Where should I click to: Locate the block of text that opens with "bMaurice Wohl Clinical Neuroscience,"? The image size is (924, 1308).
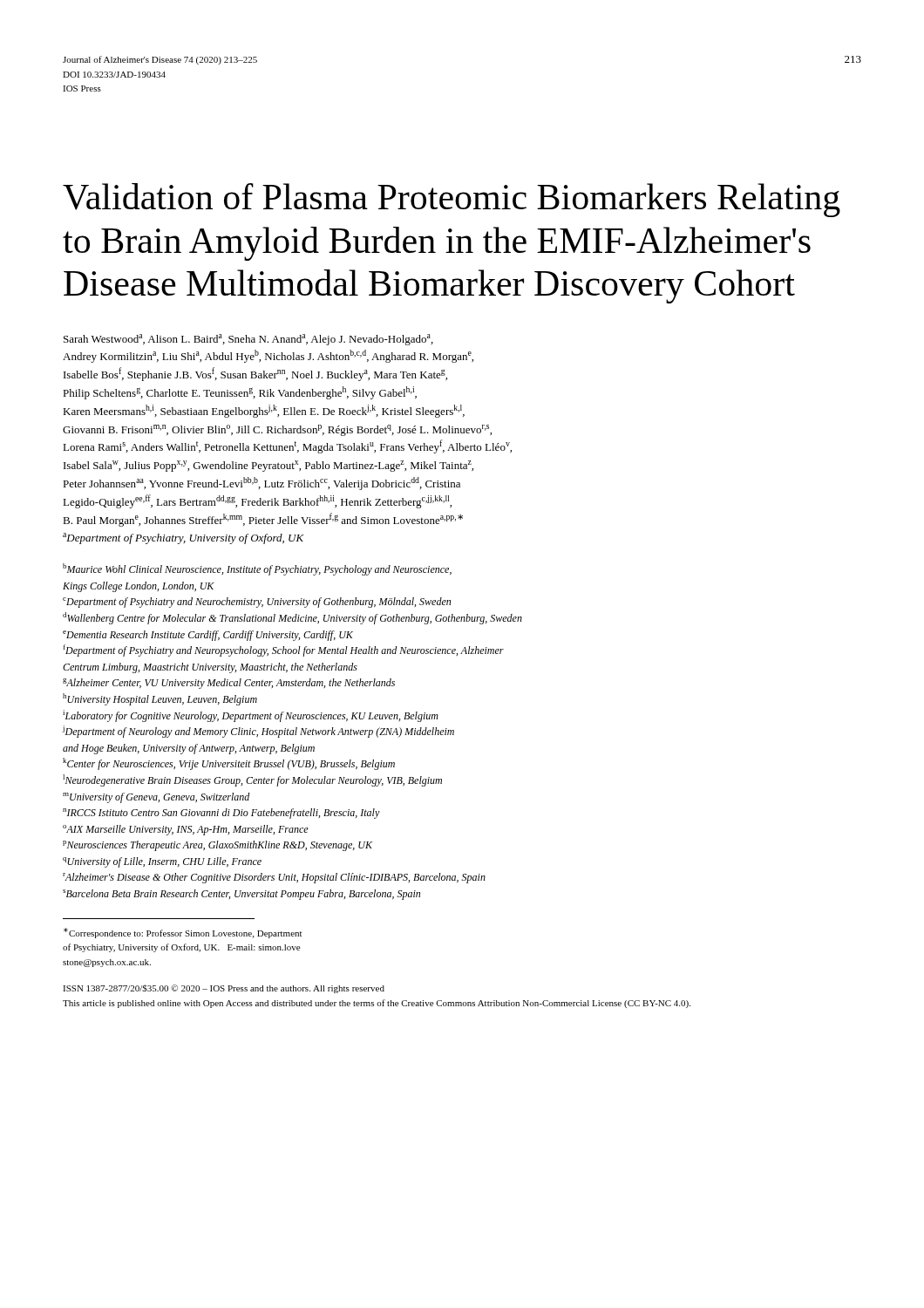[462, 732]
